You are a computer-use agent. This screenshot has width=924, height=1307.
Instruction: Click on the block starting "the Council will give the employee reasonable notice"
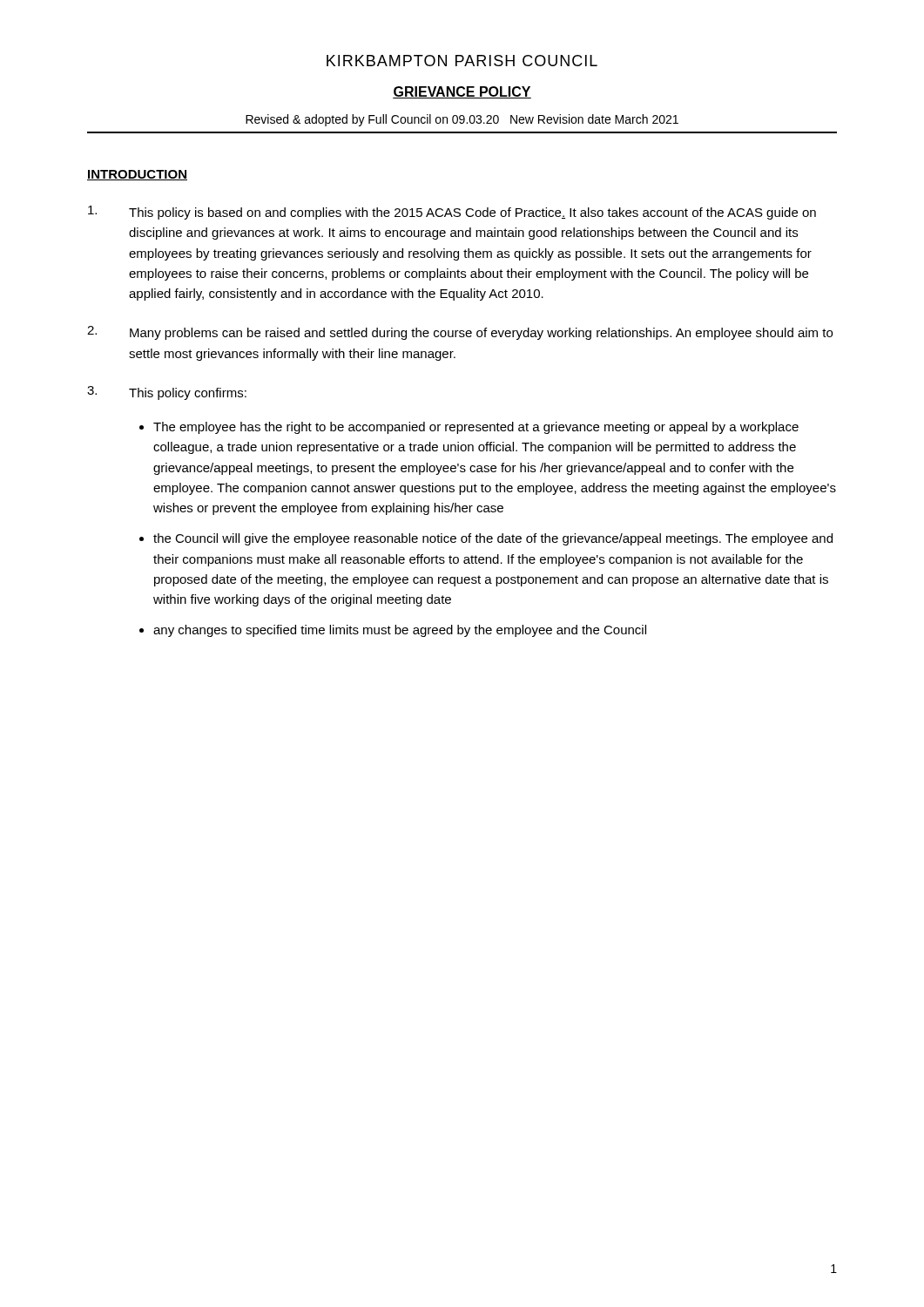(493, 569)
